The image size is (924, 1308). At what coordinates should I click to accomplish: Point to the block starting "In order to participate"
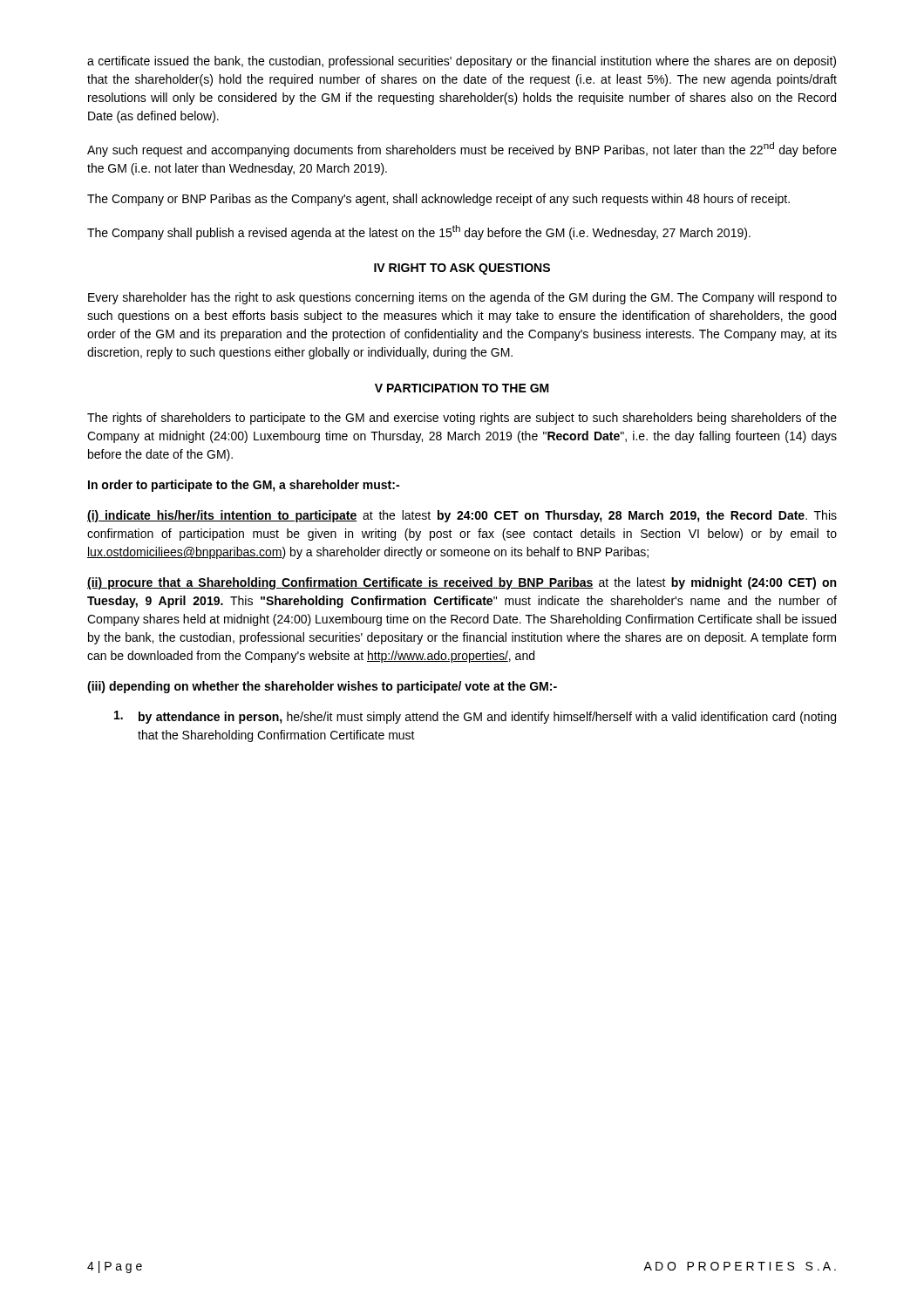click(244, 486)
